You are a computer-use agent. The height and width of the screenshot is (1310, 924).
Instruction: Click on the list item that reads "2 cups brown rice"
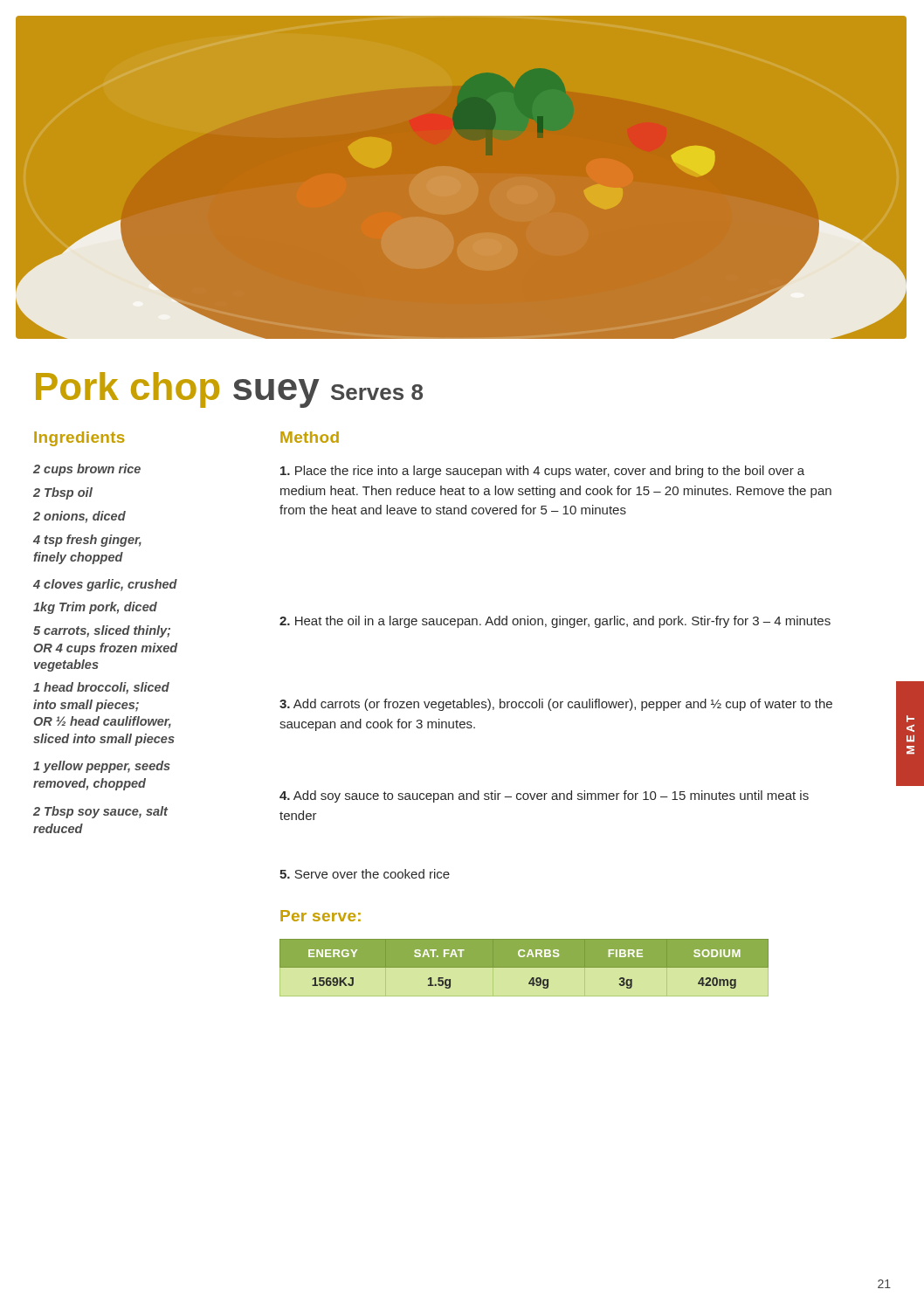(87, 469)
